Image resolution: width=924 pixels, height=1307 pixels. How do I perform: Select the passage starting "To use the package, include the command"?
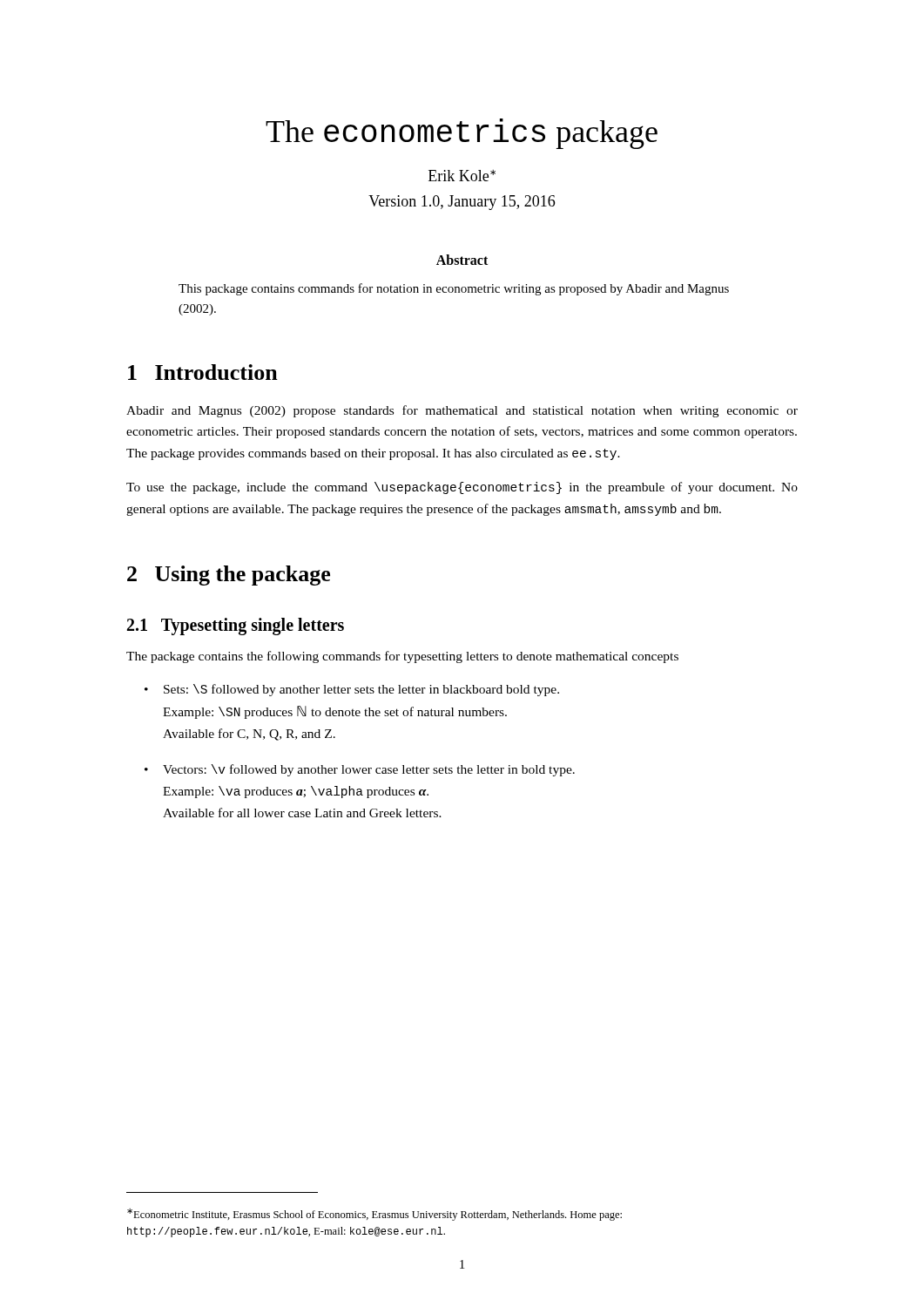[462, 499]
